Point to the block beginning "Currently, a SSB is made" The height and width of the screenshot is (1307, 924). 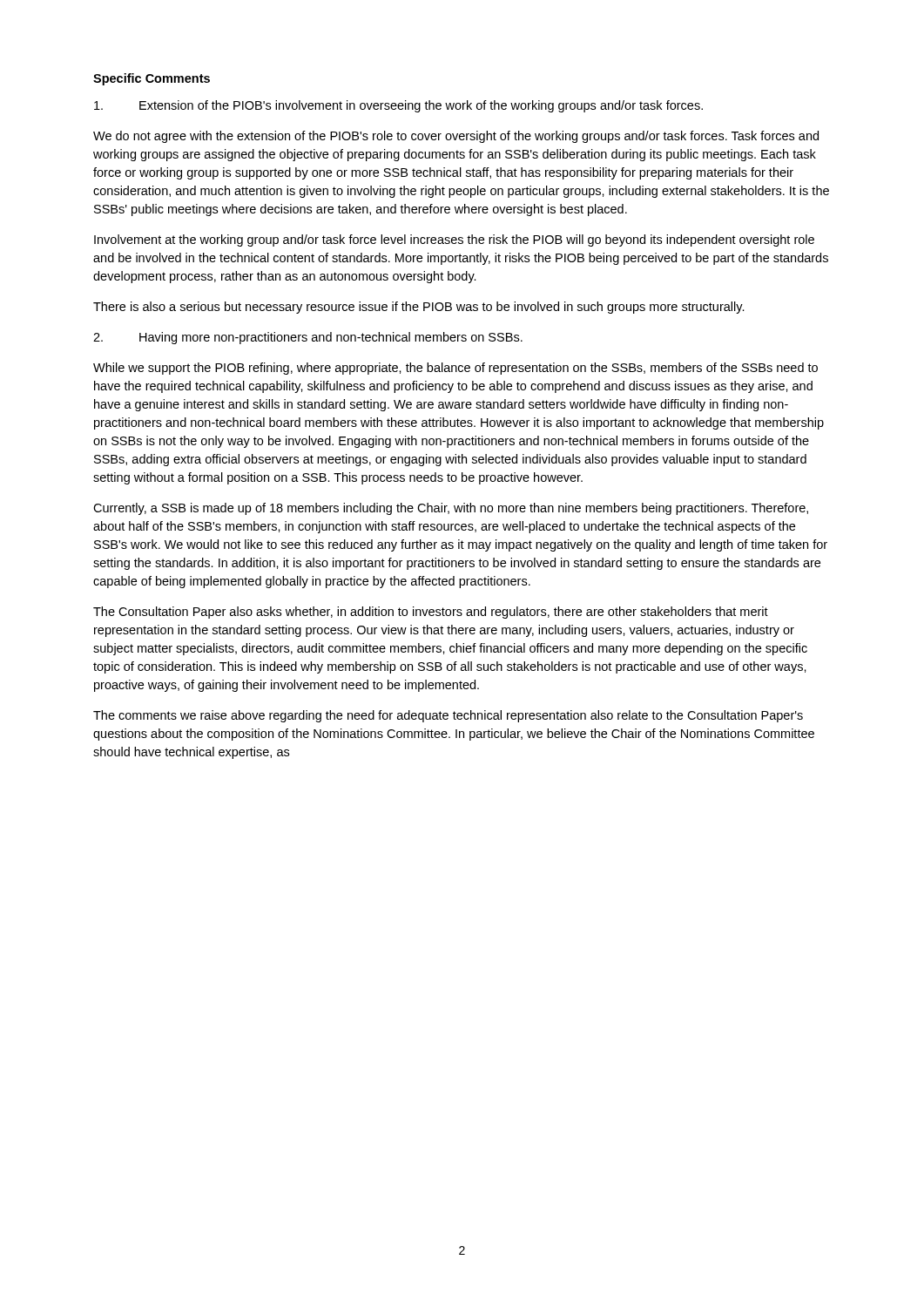[460, 545]
